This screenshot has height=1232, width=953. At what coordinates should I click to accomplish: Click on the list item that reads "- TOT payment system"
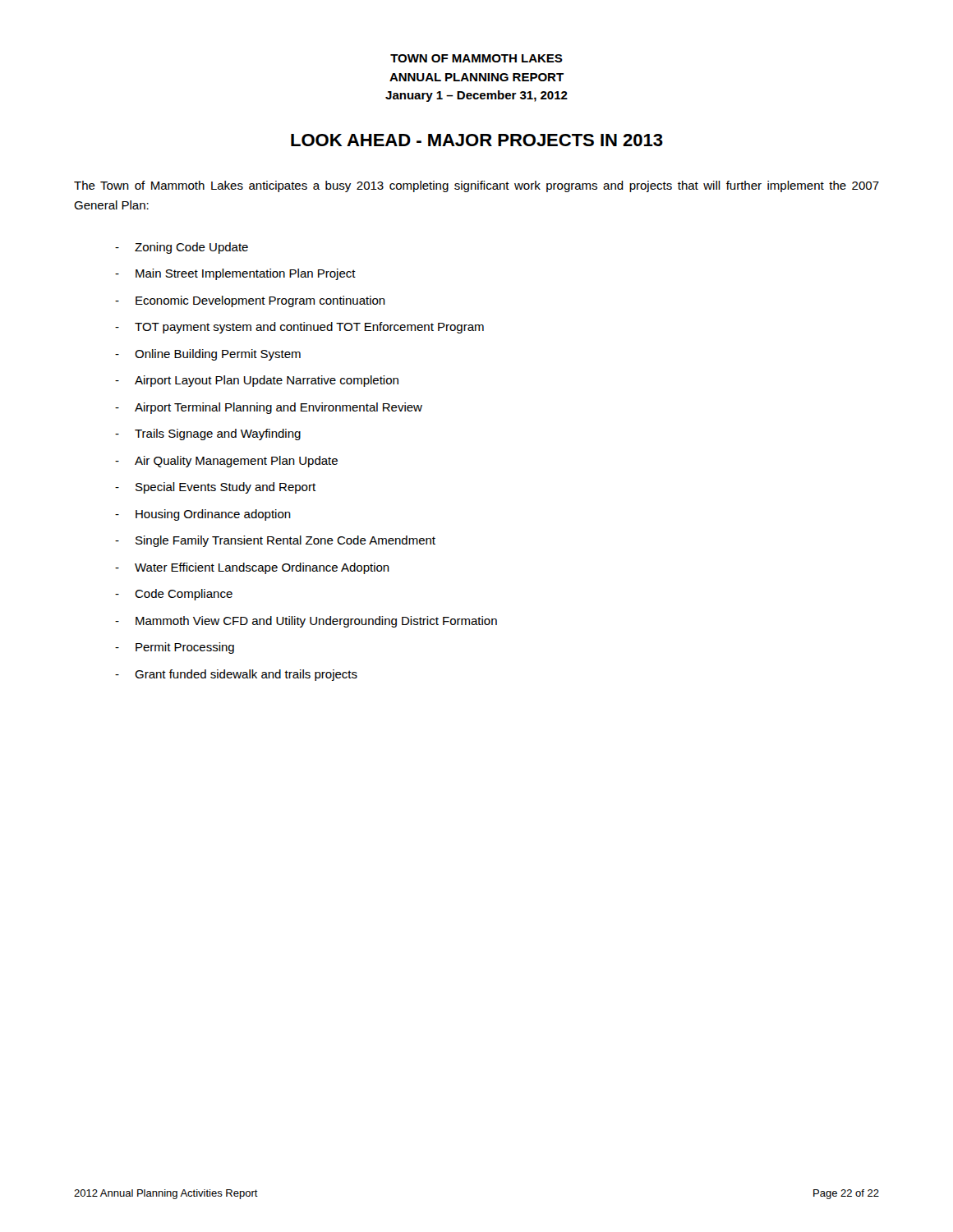pyautogui.click(x=299, y=328)
